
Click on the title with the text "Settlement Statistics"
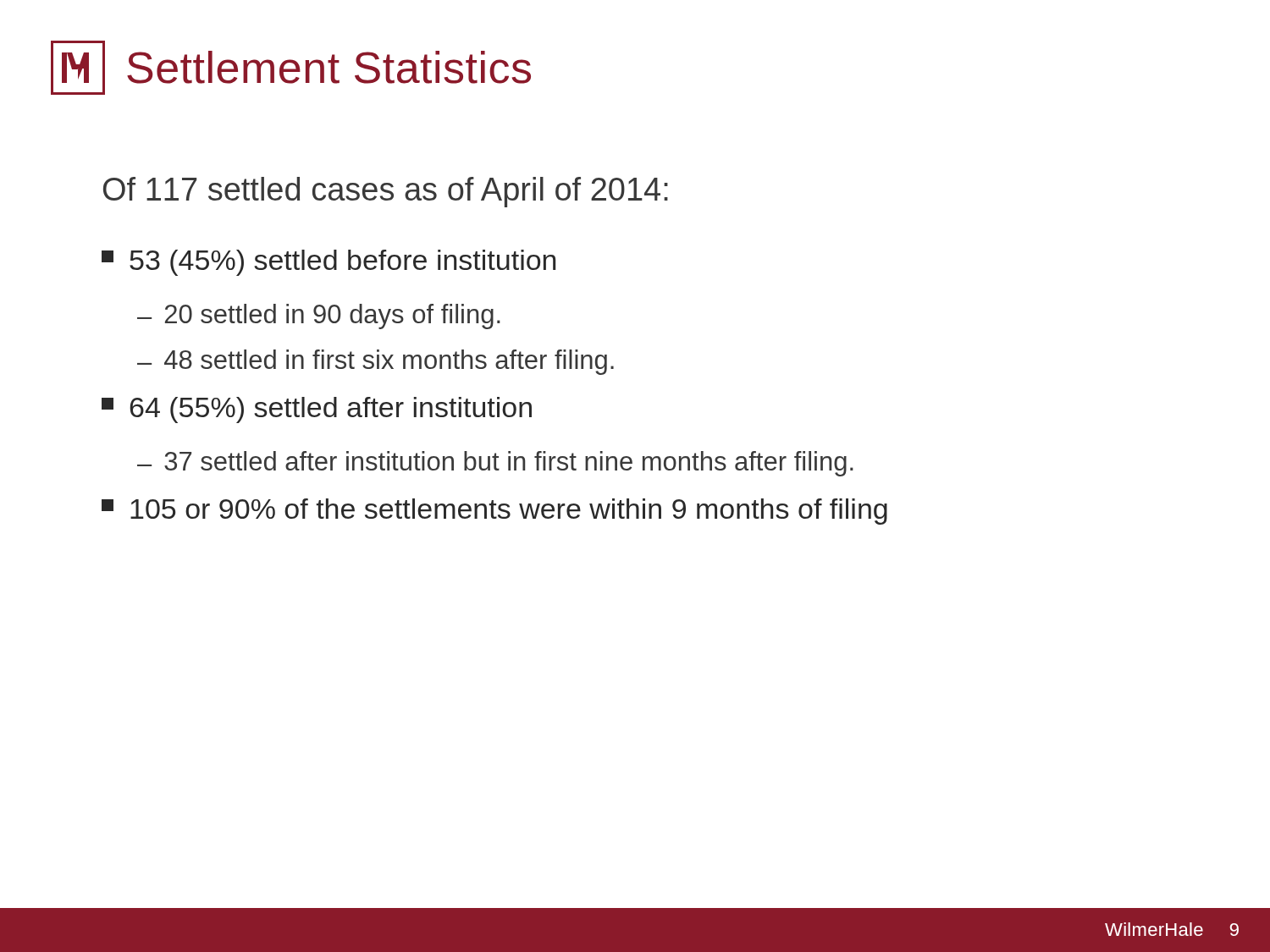point(329,68)
